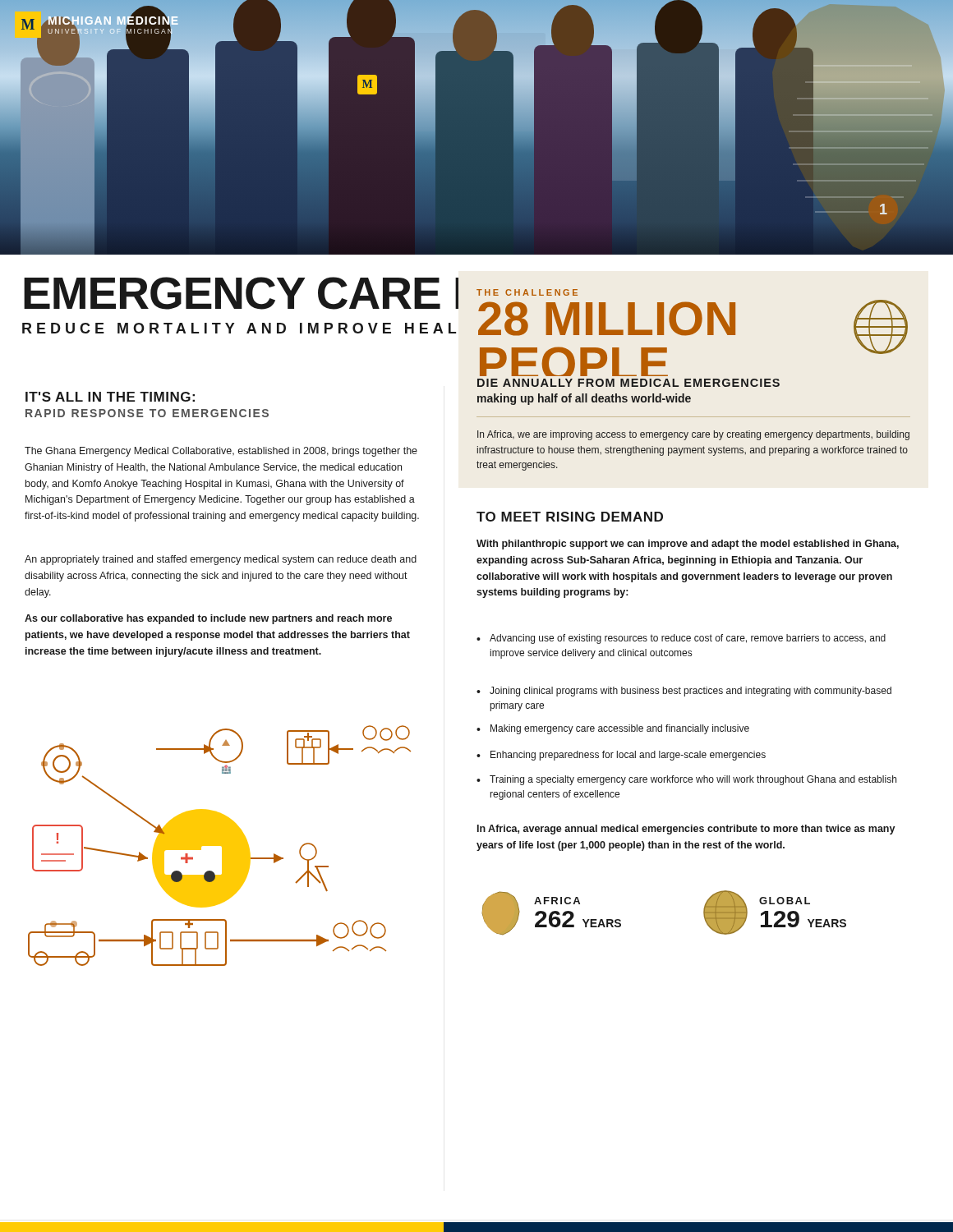The image size is (953, 1232).
Task: Click on the section header that says "TO MEET RISING DEMAND"
Action: pos(570,517)
